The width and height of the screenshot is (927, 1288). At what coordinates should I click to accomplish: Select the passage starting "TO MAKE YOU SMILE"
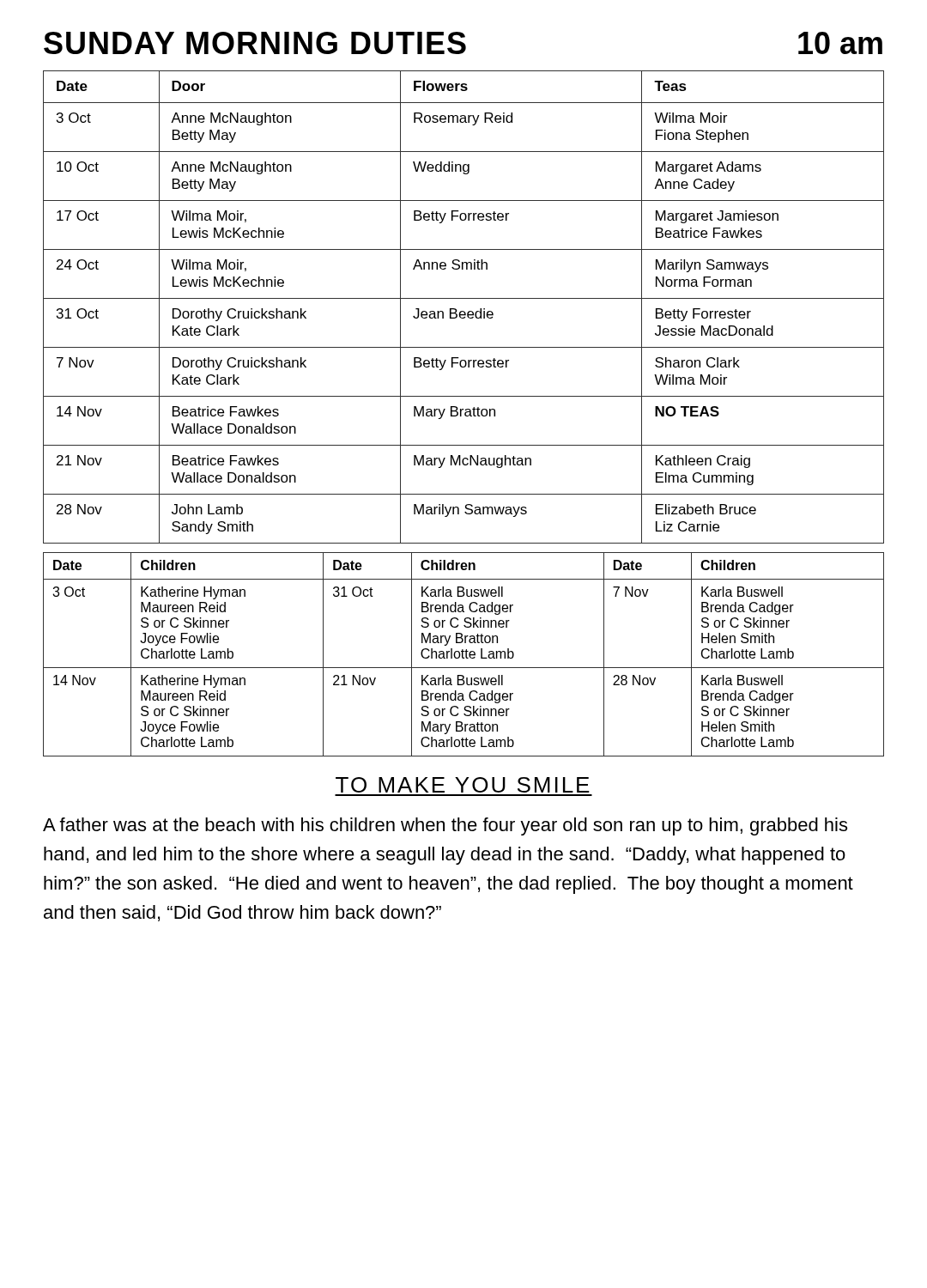464,785
